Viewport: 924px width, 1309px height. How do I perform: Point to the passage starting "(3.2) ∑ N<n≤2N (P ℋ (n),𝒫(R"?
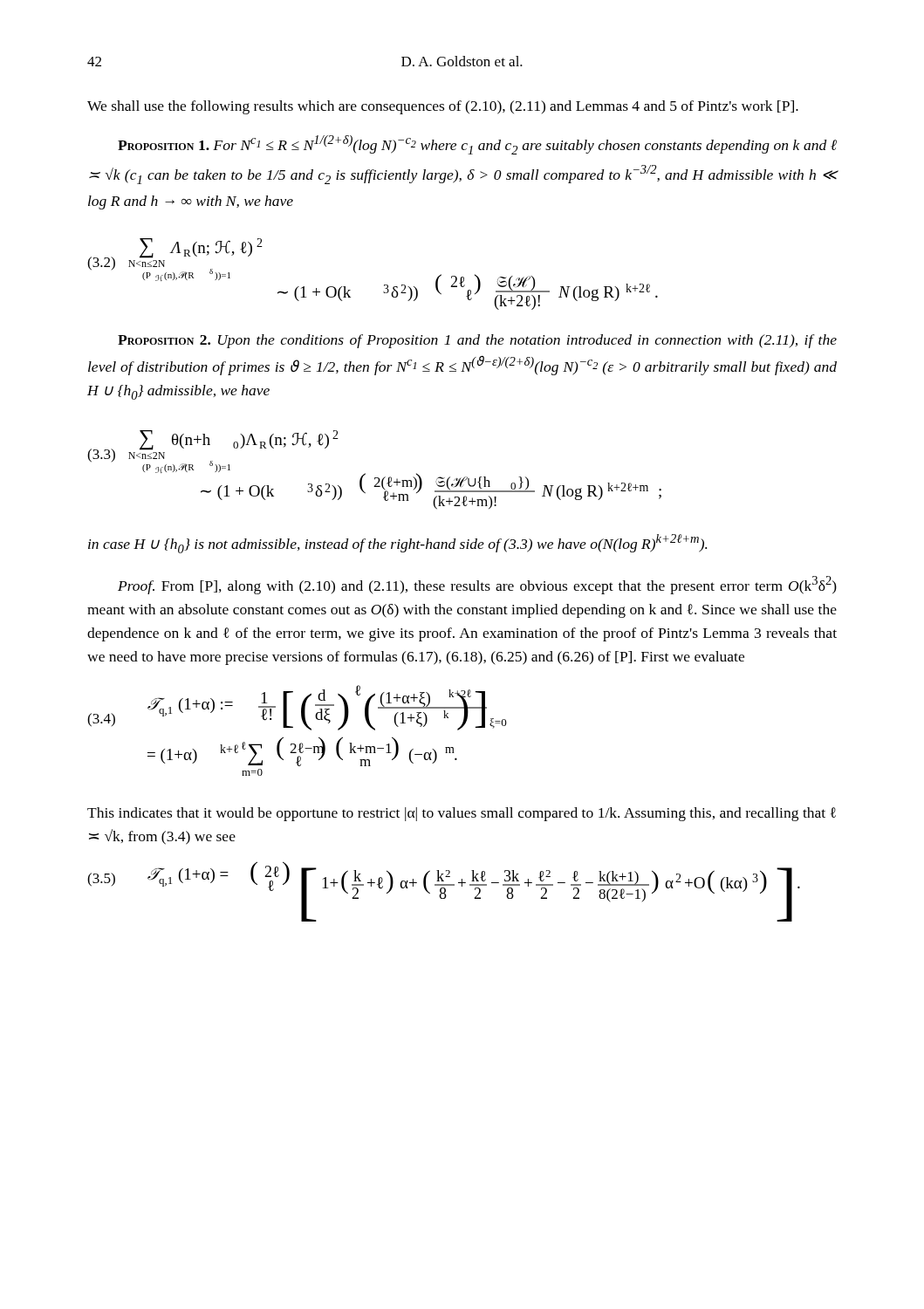(x=462, y=269)
